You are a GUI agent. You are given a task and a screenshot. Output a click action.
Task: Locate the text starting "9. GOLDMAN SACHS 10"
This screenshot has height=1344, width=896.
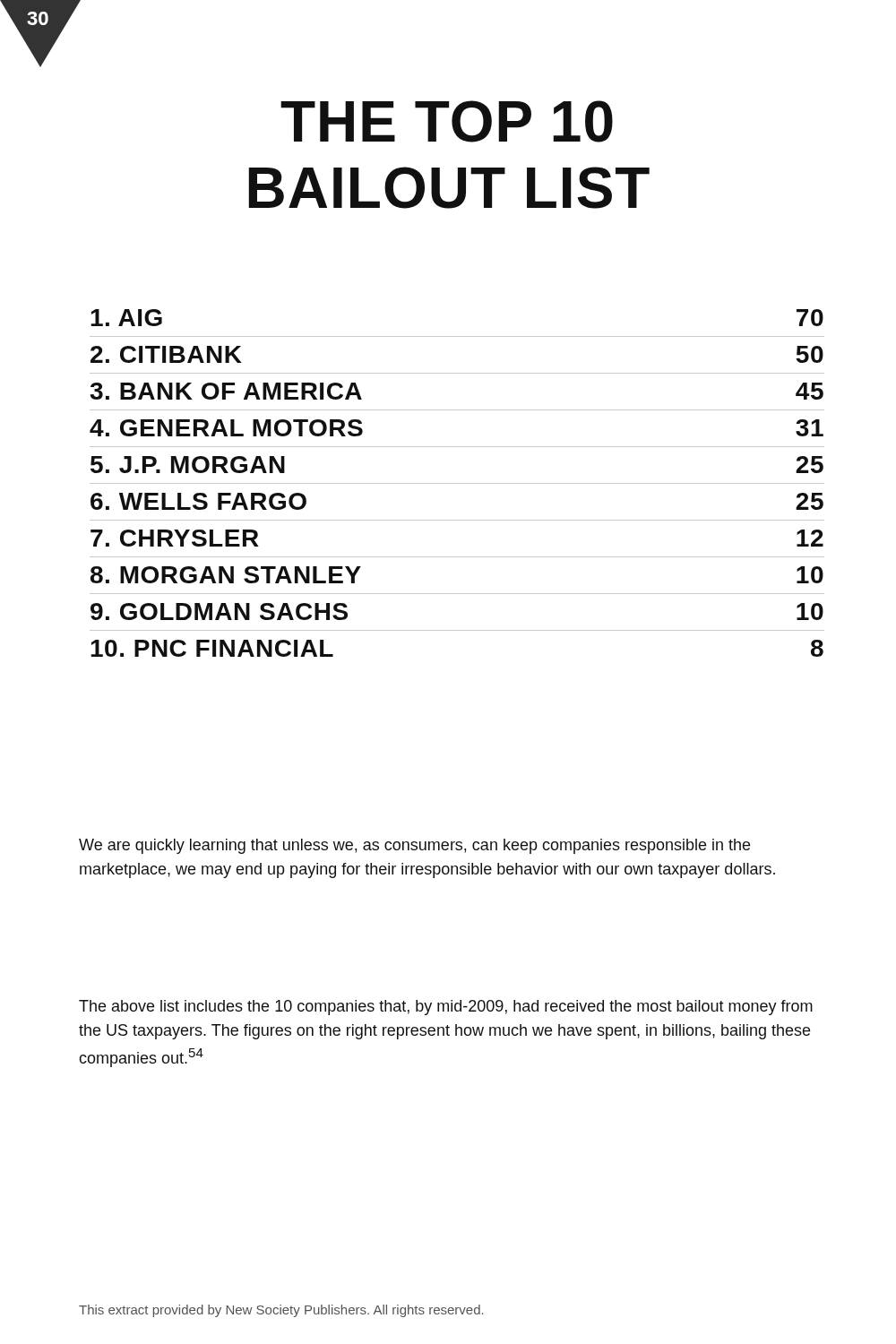pos(225,612)
